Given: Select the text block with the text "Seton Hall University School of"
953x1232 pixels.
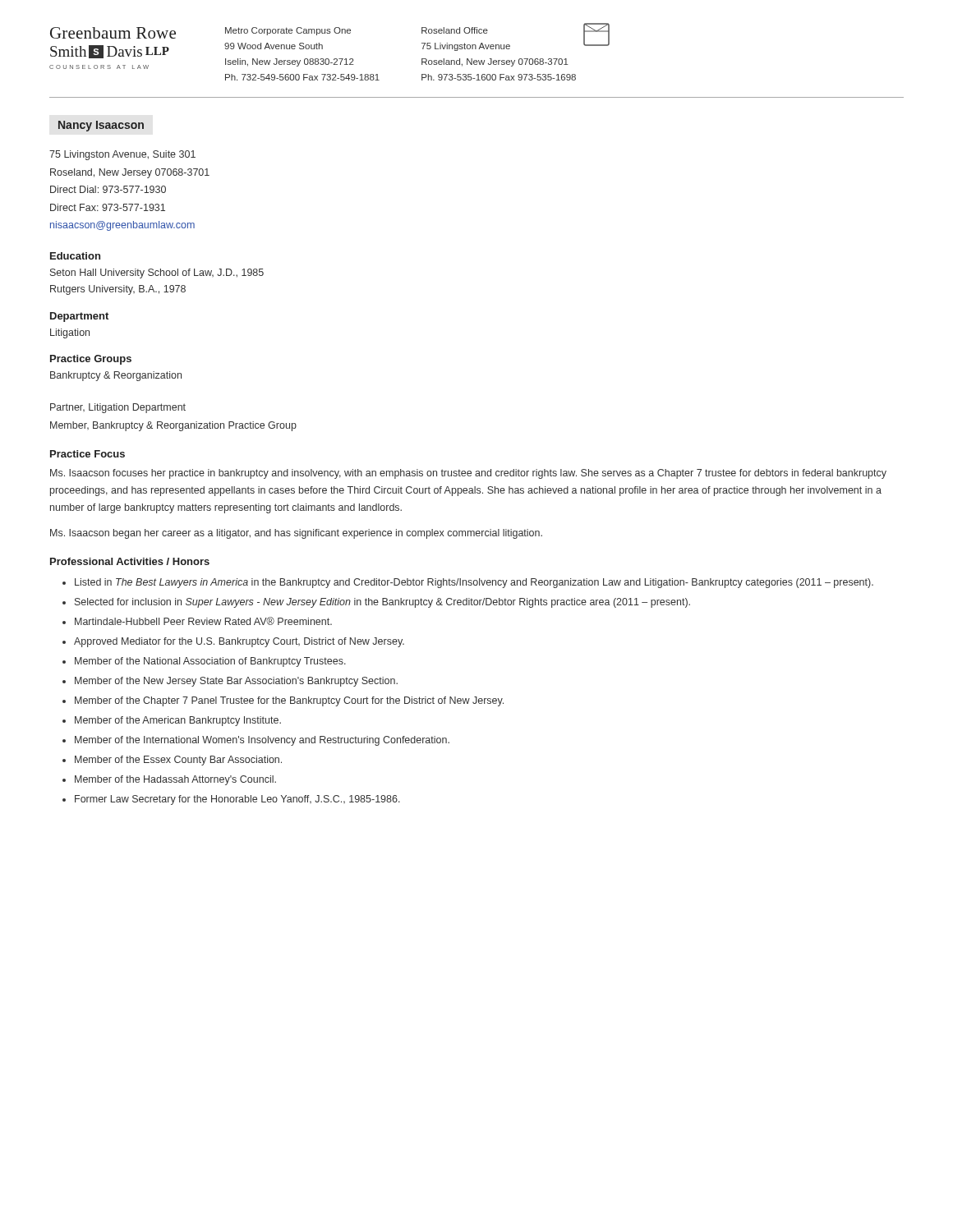Looking at the screenshot, I should tap(157, 281).
